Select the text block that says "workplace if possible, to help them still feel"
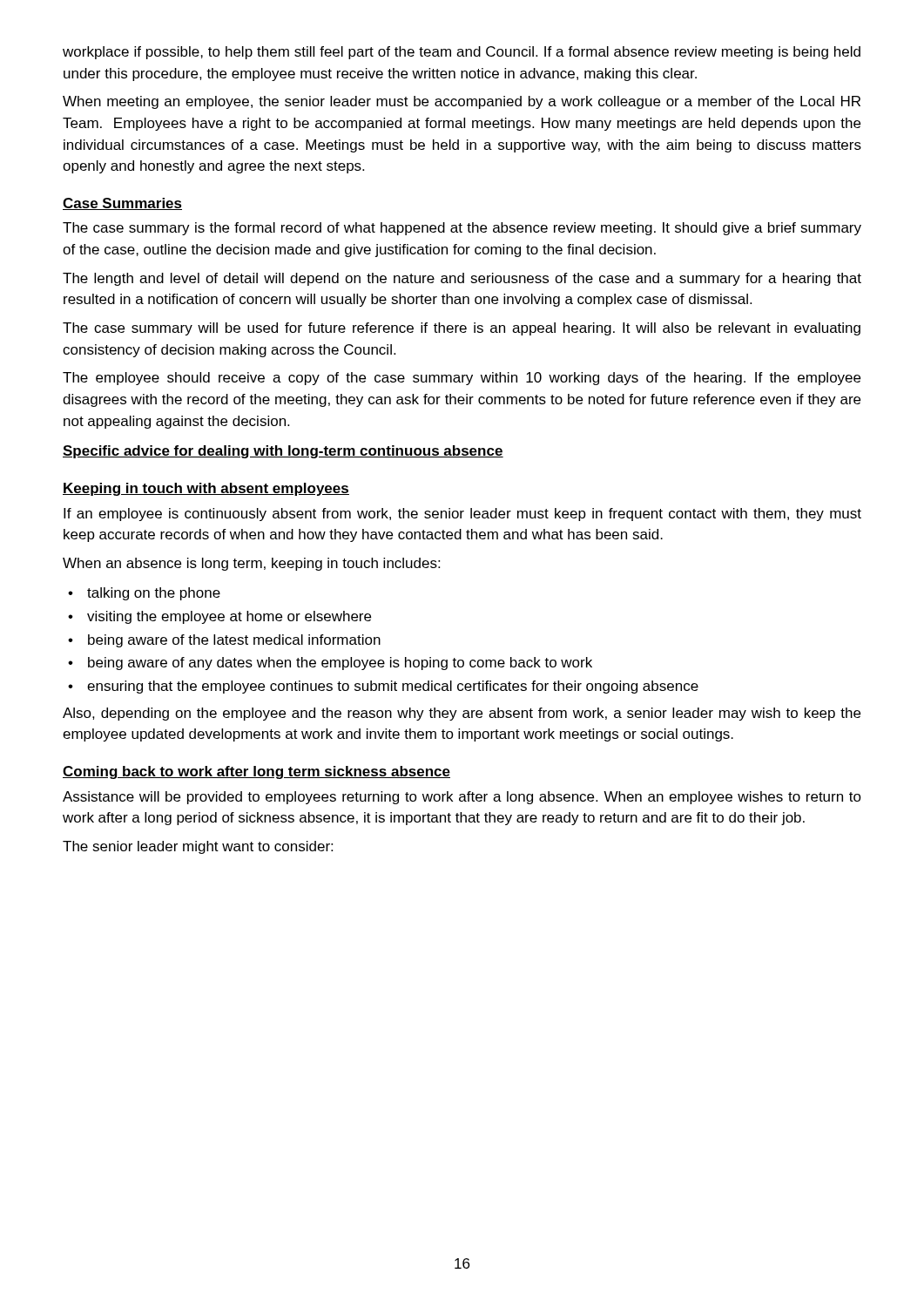This screenshot has height=1307, width=924. pos(462,63)
